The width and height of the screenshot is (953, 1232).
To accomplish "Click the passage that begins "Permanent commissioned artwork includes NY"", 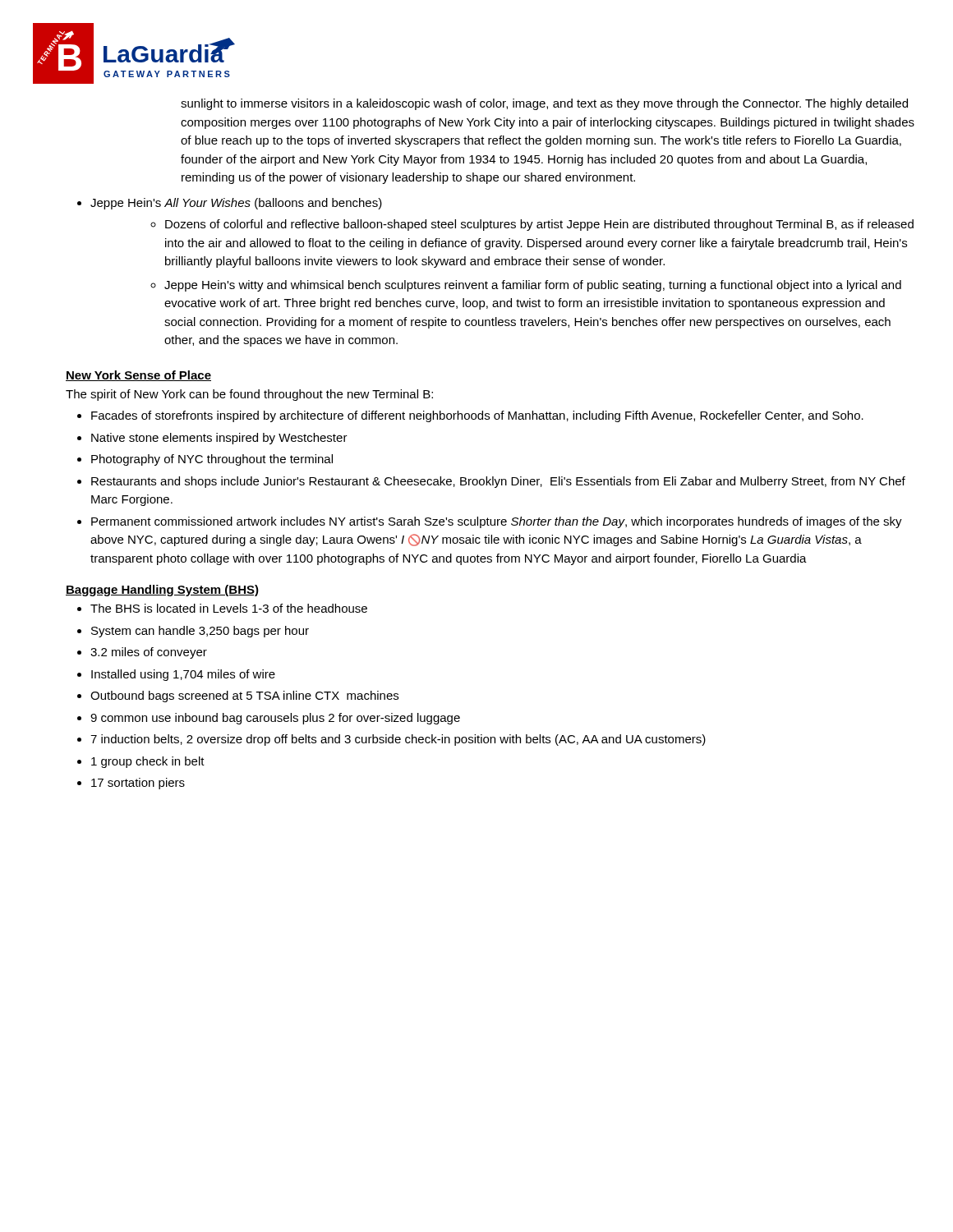I will pyautogui.click(x=496, y=539).
